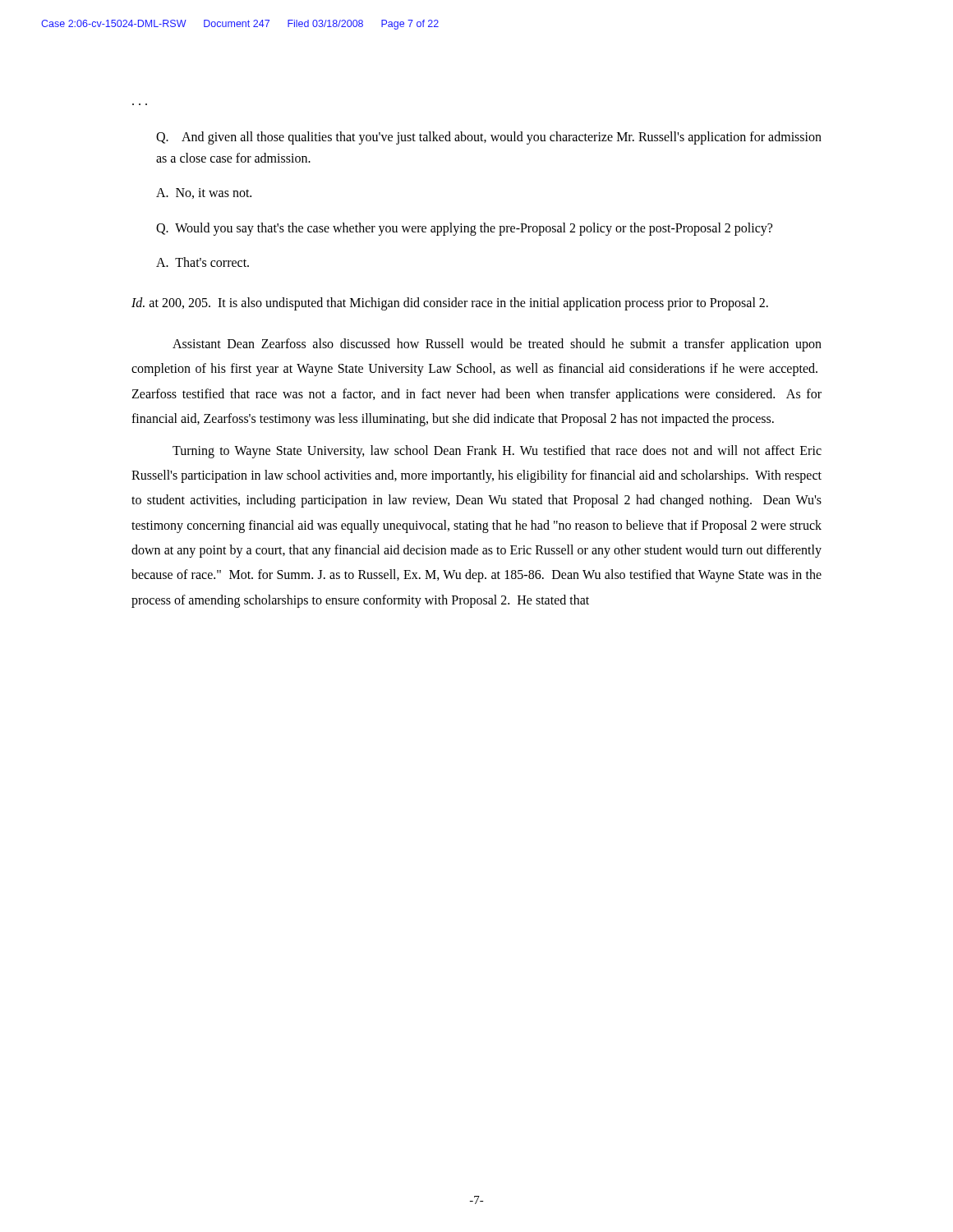The width and height of the screenshot is (953, 1232).
Task: Click the passage that begins "Turning to Wayne"
Action: click(476, 525)
